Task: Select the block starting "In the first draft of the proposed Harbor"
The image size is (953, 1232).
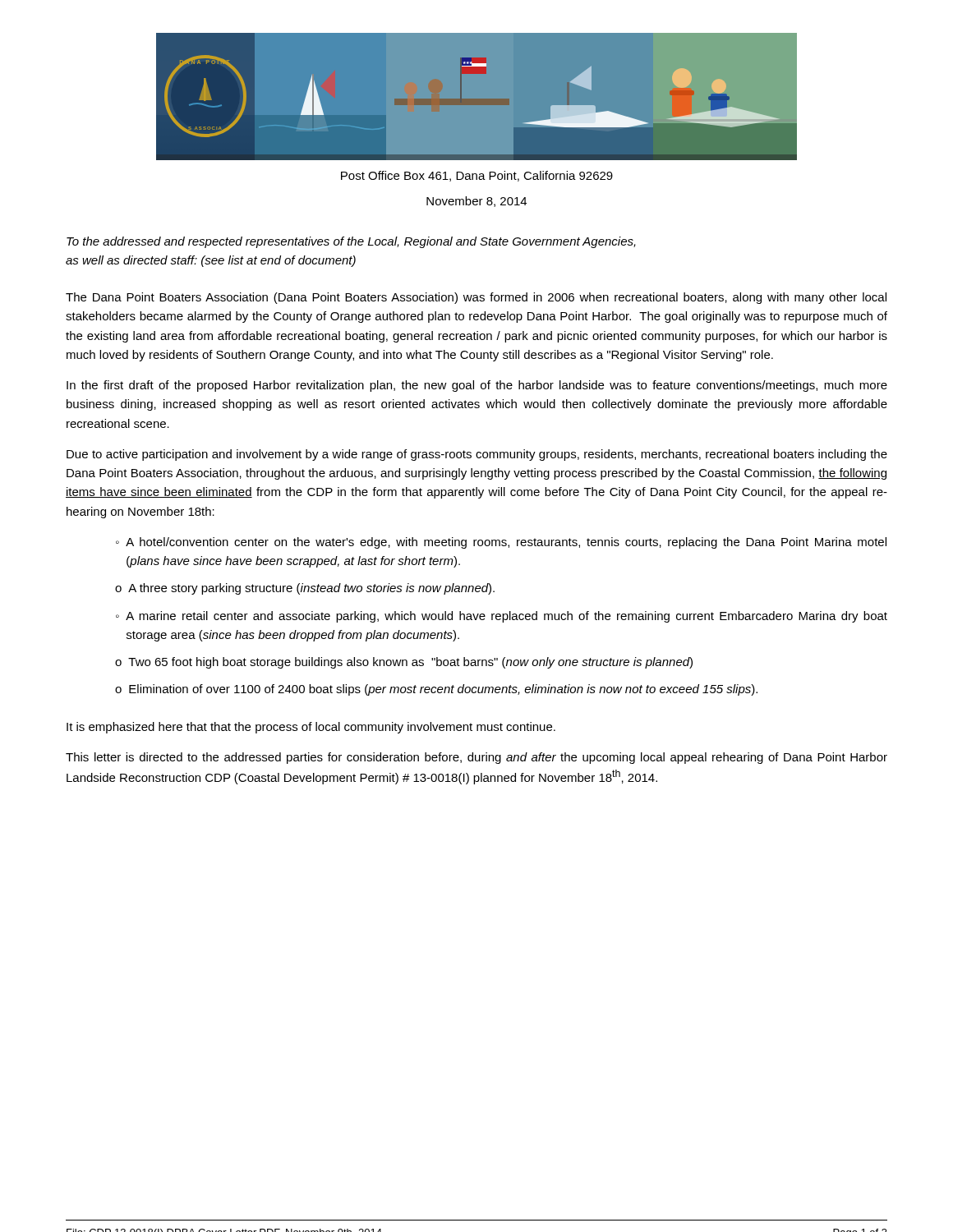Action: (476, 404)
